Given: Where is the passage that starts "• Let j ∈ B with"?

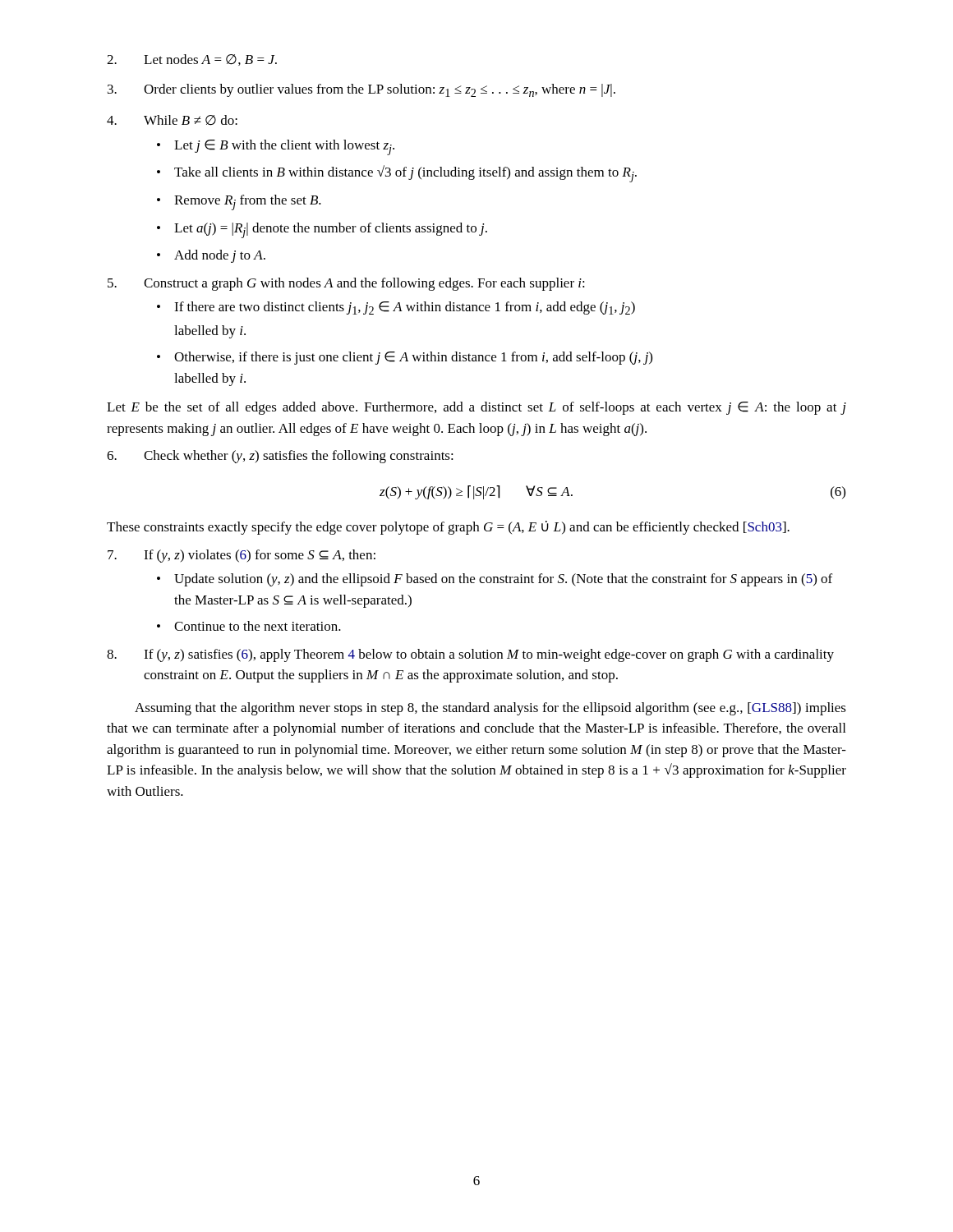Looking at the screenshot, I should (276, 147).
